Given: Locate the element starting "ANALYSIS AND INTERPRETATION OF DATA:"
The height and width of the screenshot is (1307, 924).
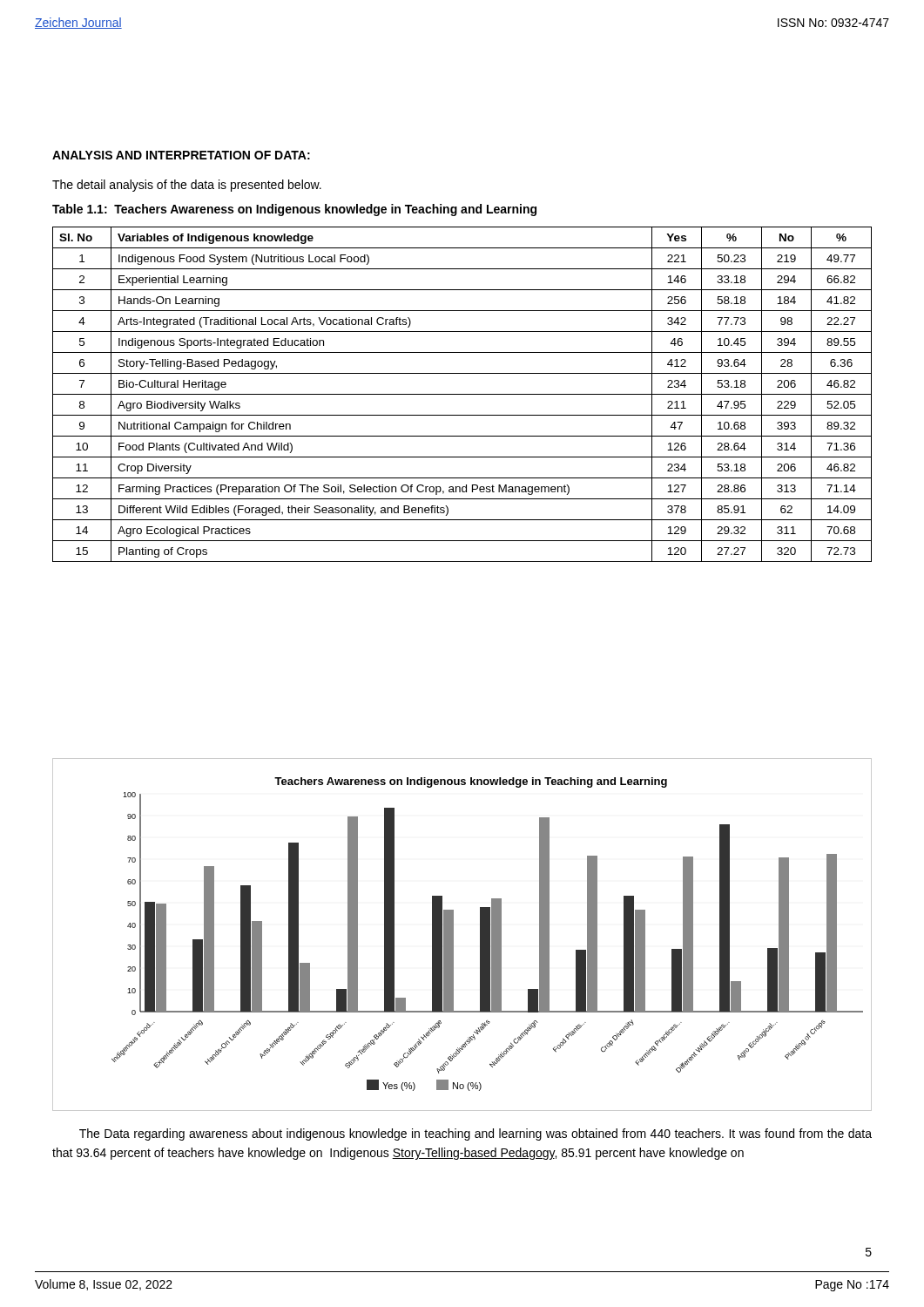Looking at the screenshot, I should 181,155.
